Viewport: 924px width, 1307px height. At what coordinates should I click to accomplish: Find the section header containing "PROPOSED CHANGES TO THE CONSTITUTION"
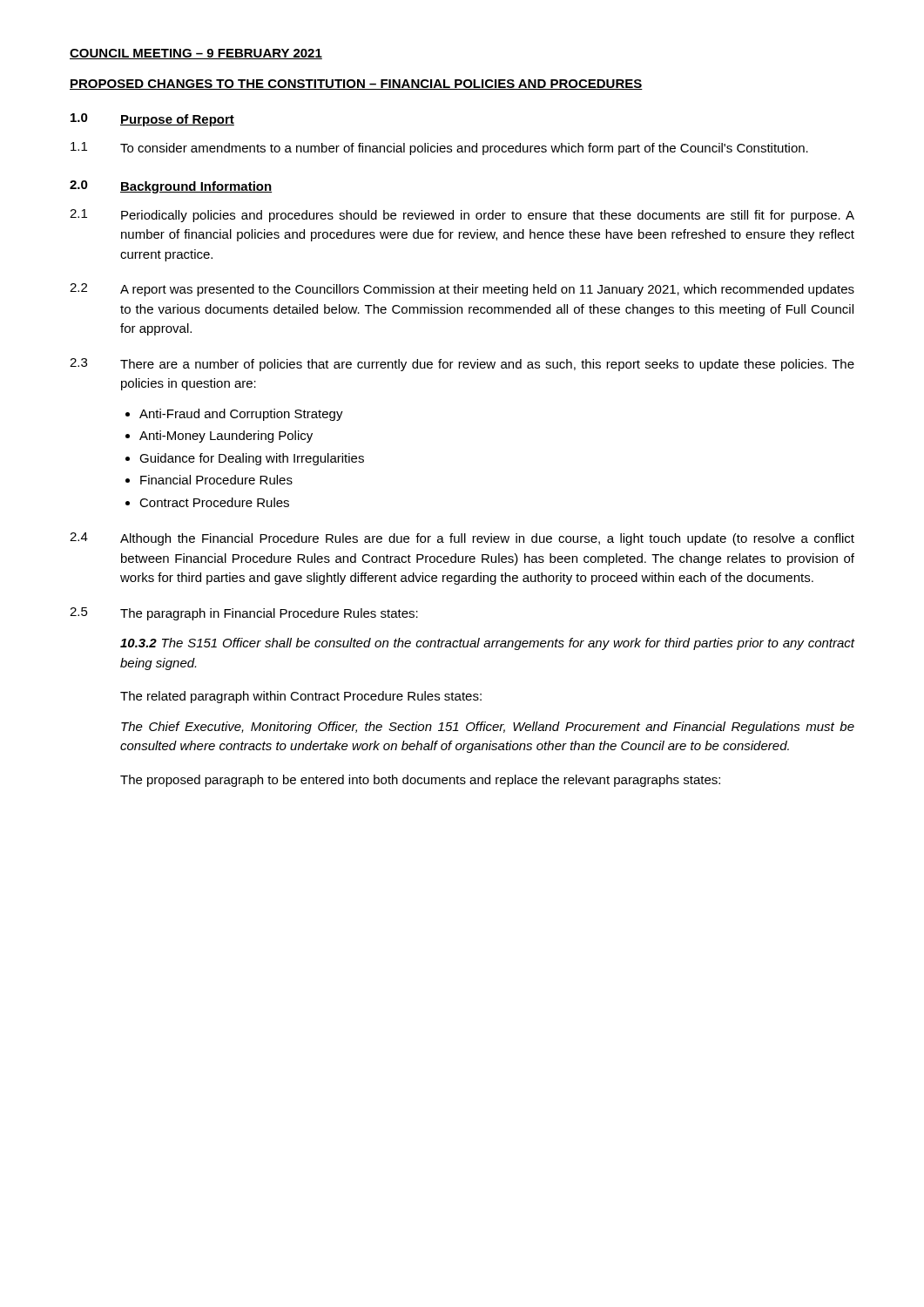356,83
